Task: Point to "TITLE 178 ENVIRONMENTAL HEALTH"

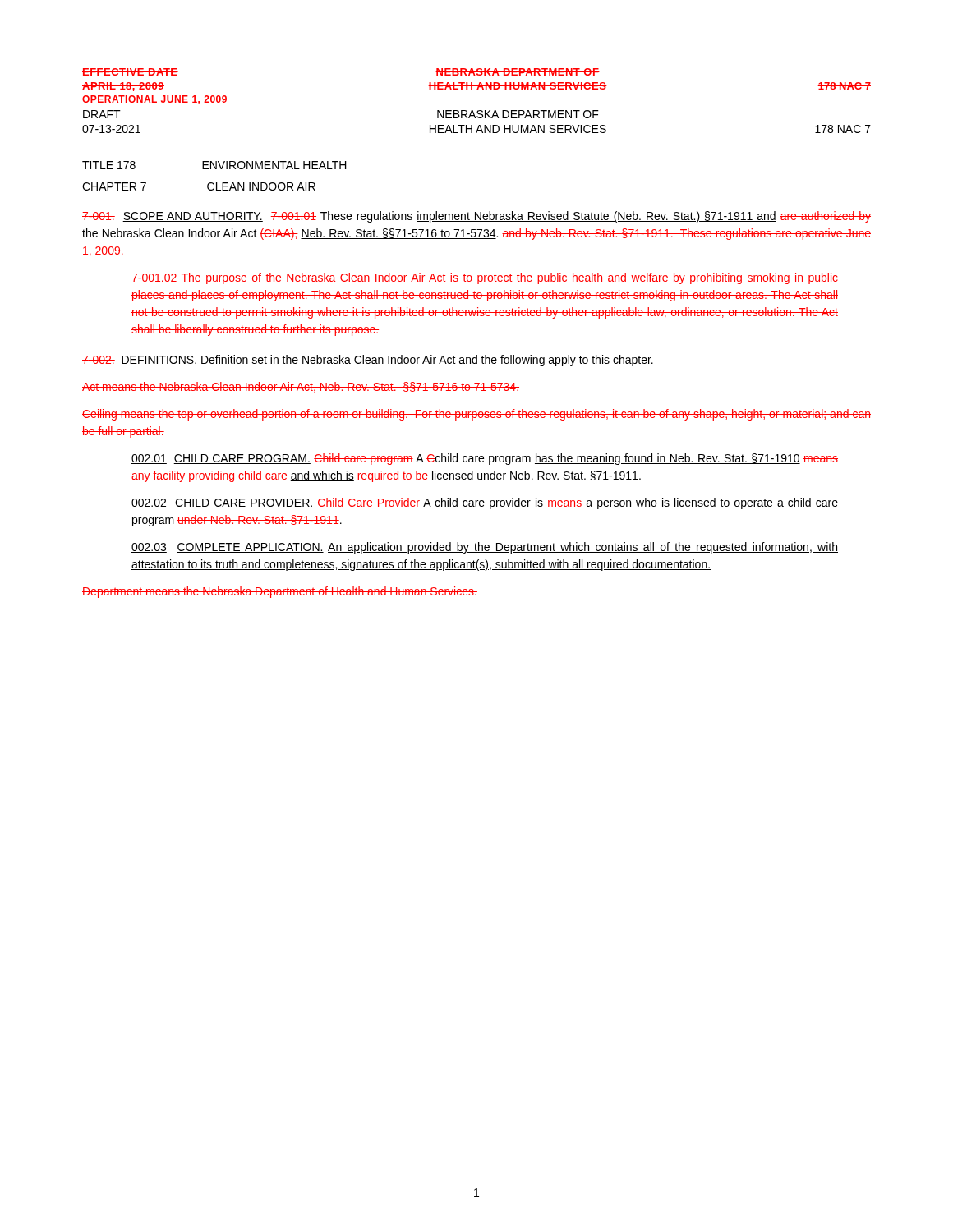Action: click(x=215, y=165)
